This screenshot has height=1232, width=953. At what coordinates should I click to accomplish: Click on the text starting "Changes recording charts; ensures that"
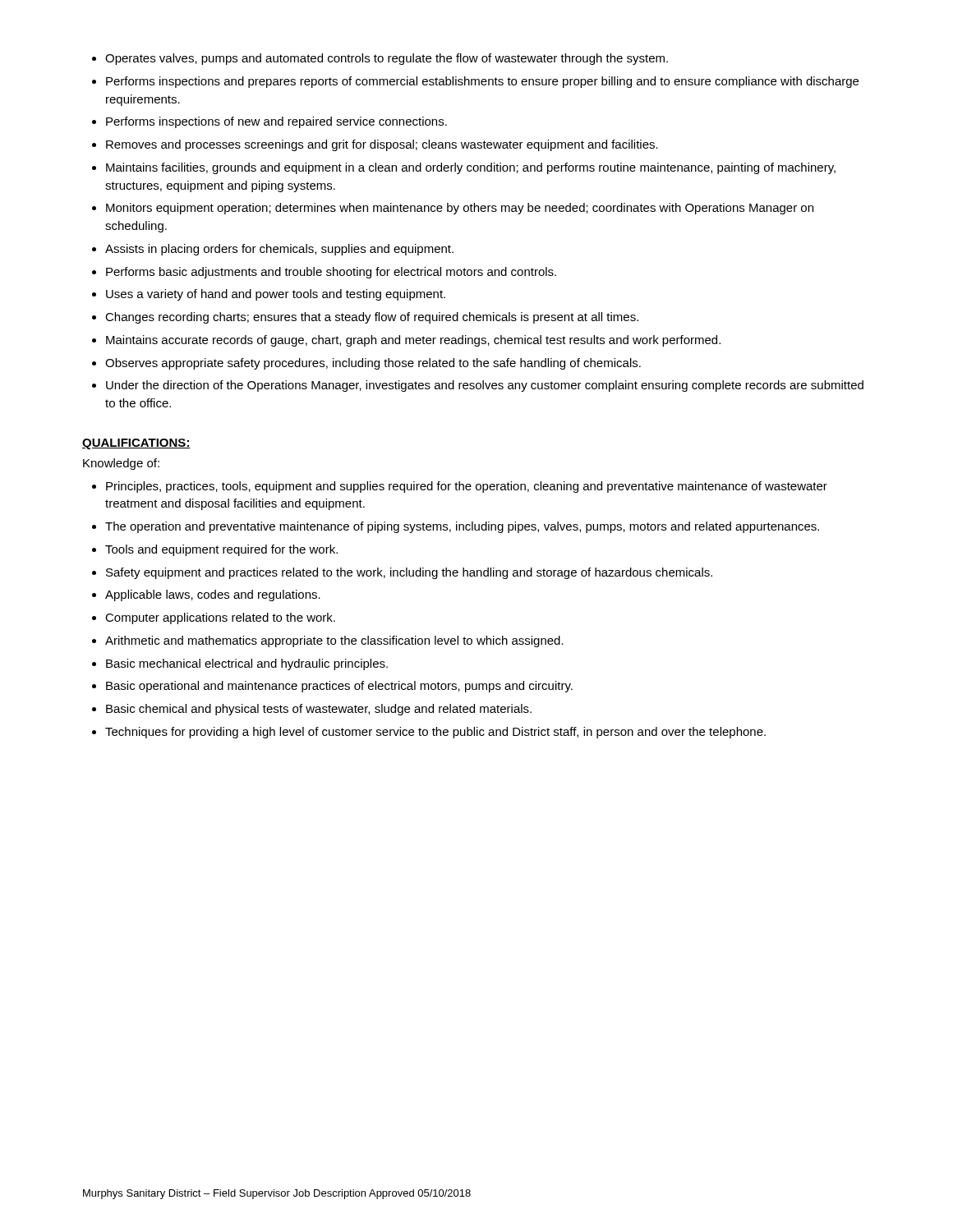click(488, 317)
